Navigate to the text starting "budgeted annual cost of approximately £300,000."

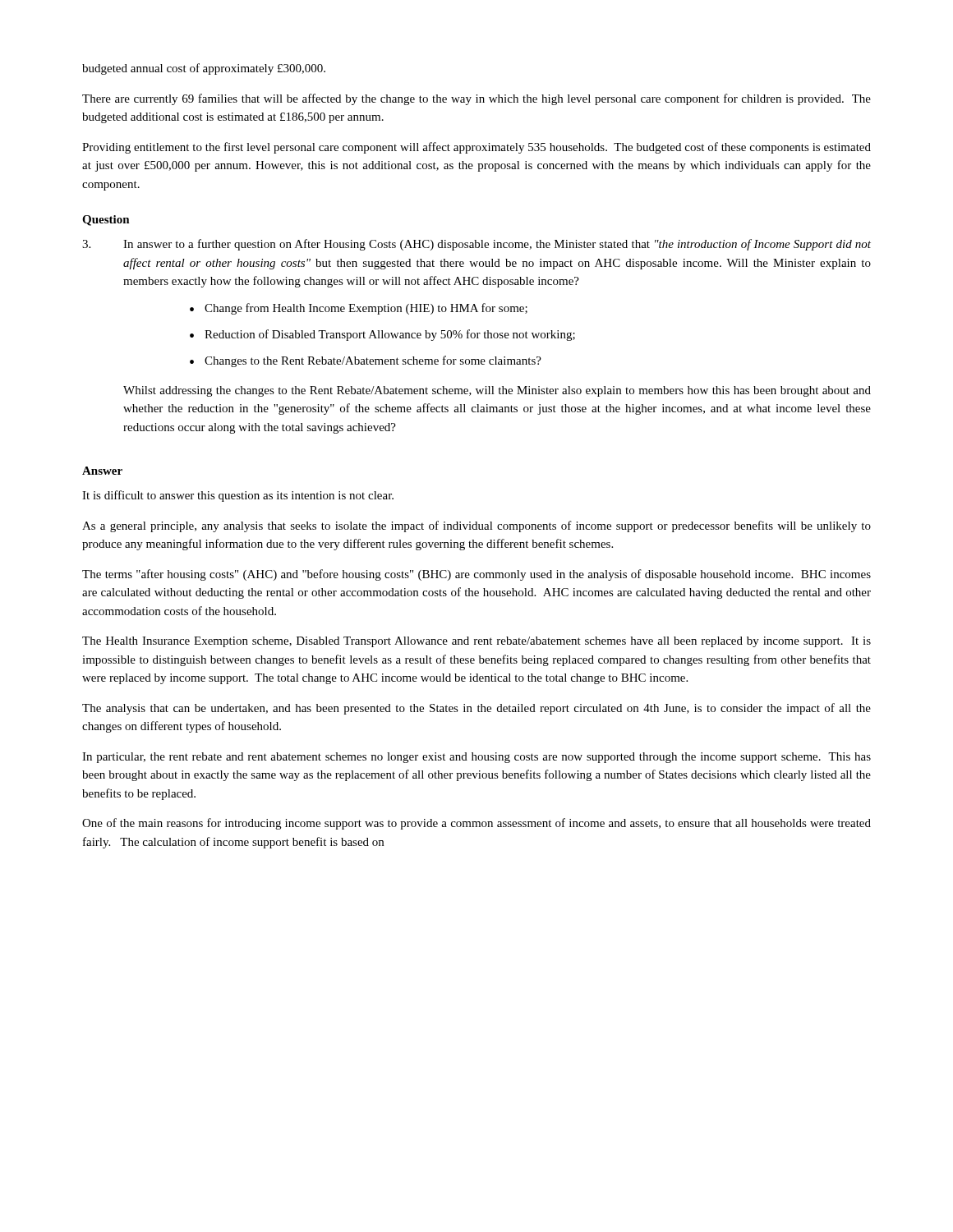(x=204, y=68)
